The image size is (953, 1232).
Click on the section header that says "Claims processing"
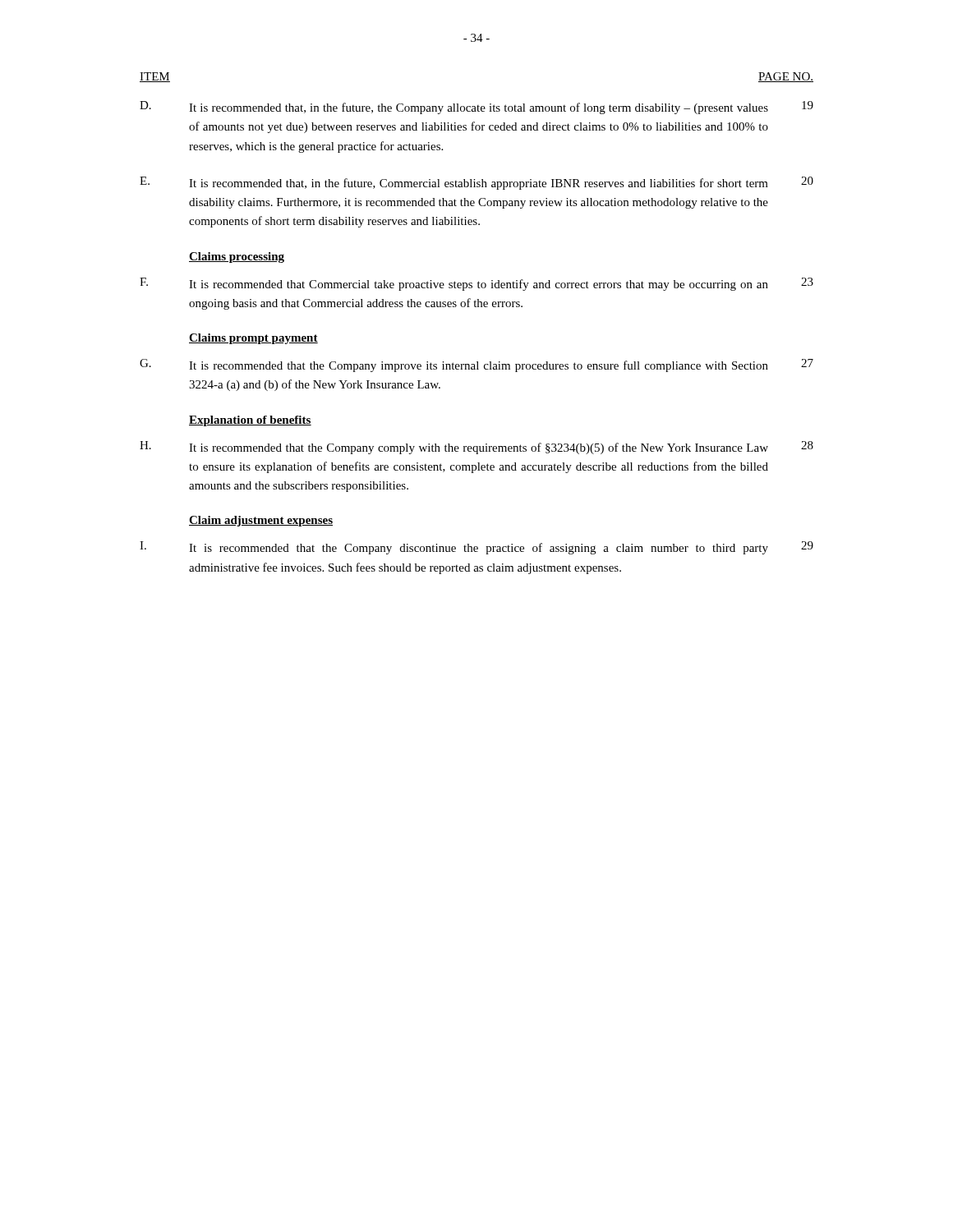(x=237, y=256)
